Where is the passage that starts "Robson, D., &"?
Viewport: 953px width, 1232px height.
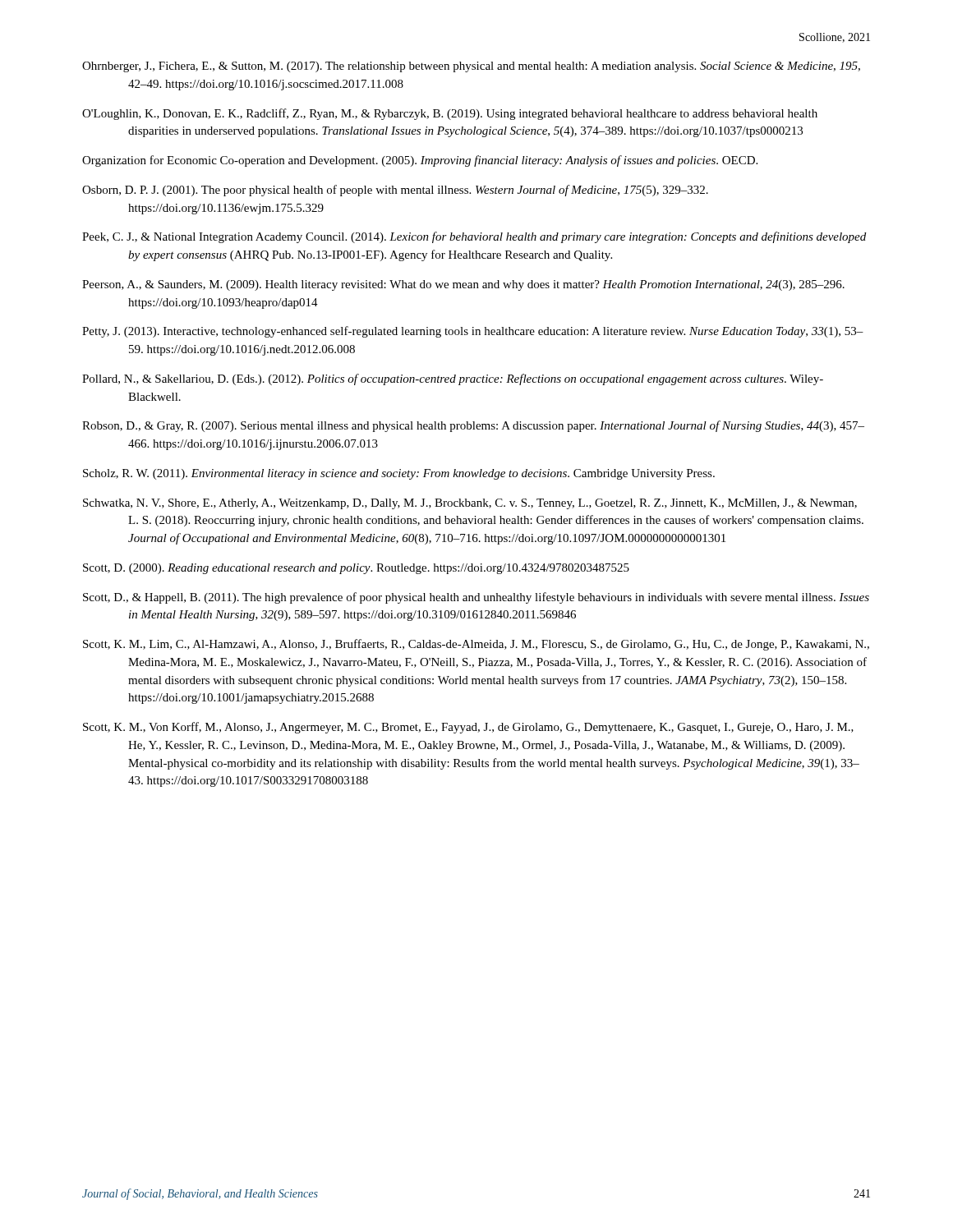pyautogui.click(x=473, y=435)
